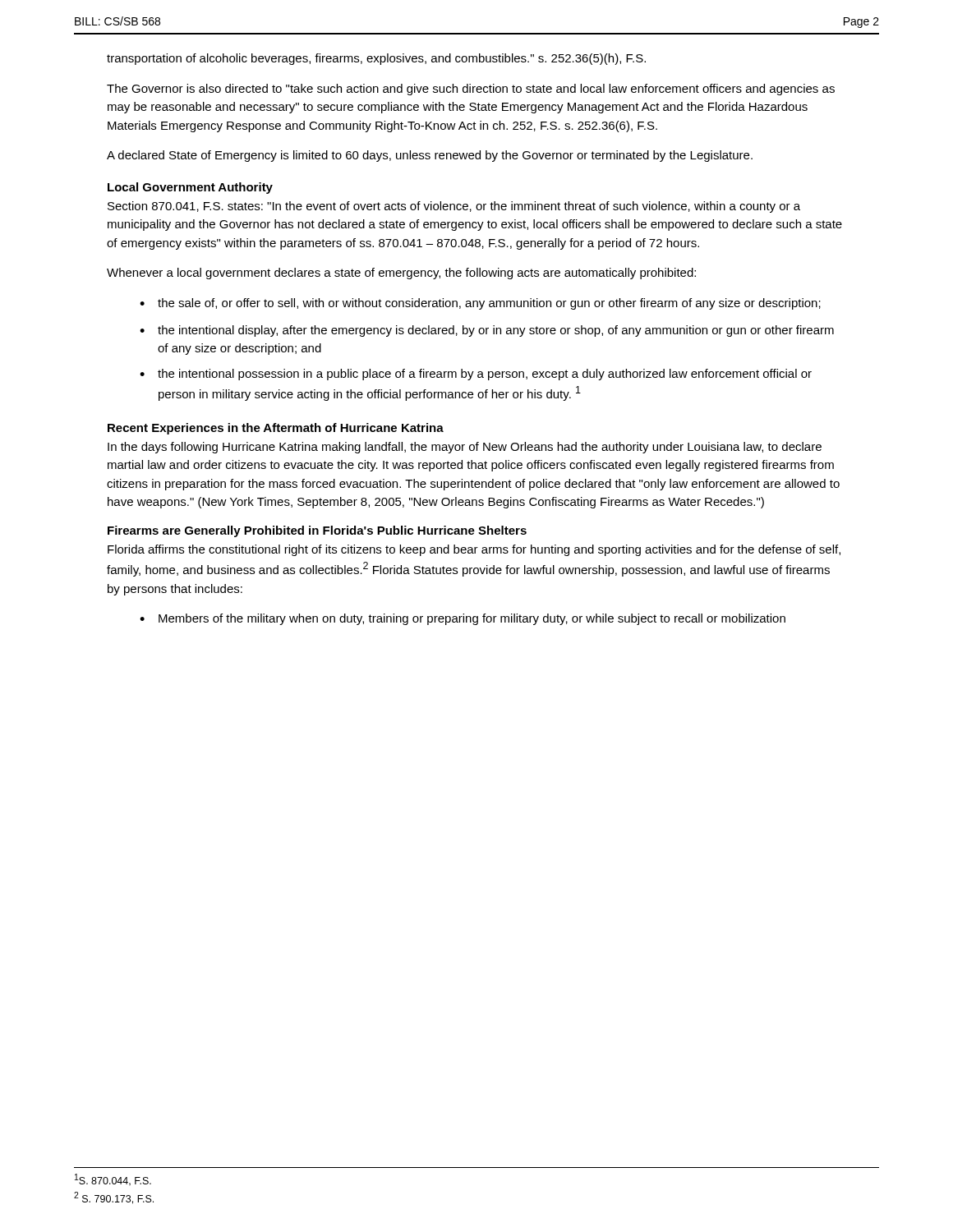Point to the text block starting "• Members of the military"

coord(493,620)
